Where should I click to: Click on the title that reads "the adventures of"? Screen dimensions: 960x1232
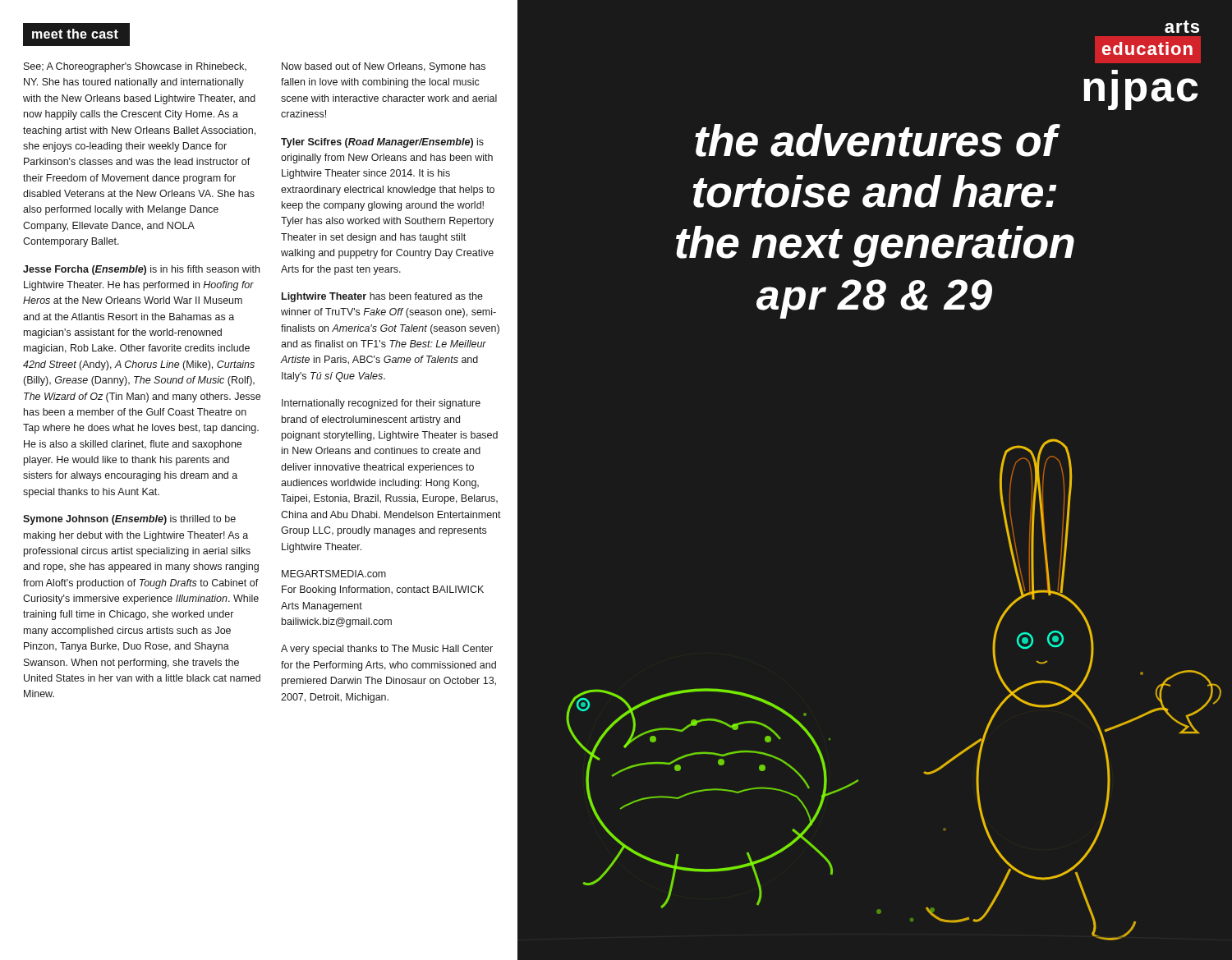(x=875, y=218)
